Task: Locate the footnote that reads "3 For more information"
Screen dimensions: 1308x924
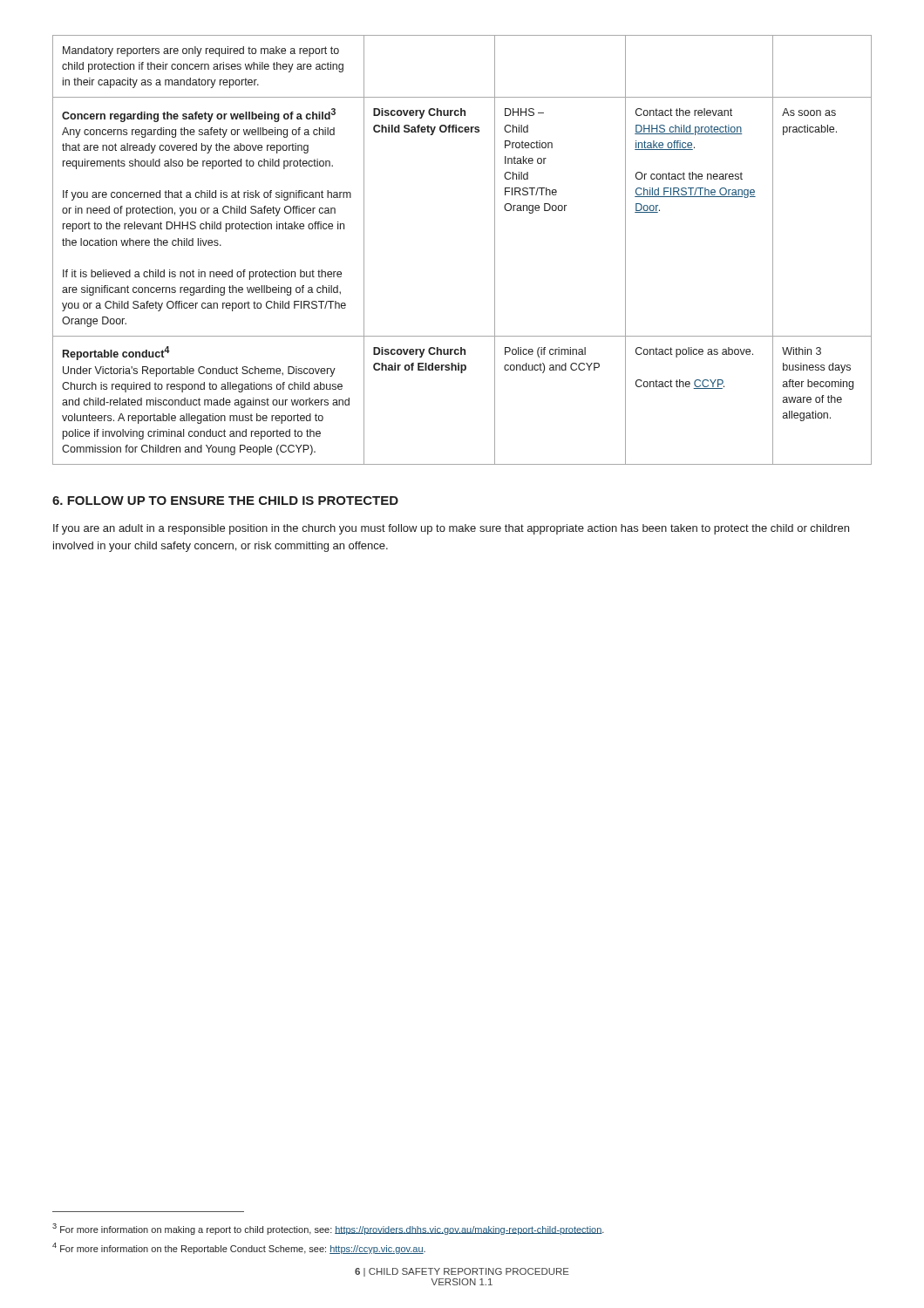Action: tap(328, 1228)
